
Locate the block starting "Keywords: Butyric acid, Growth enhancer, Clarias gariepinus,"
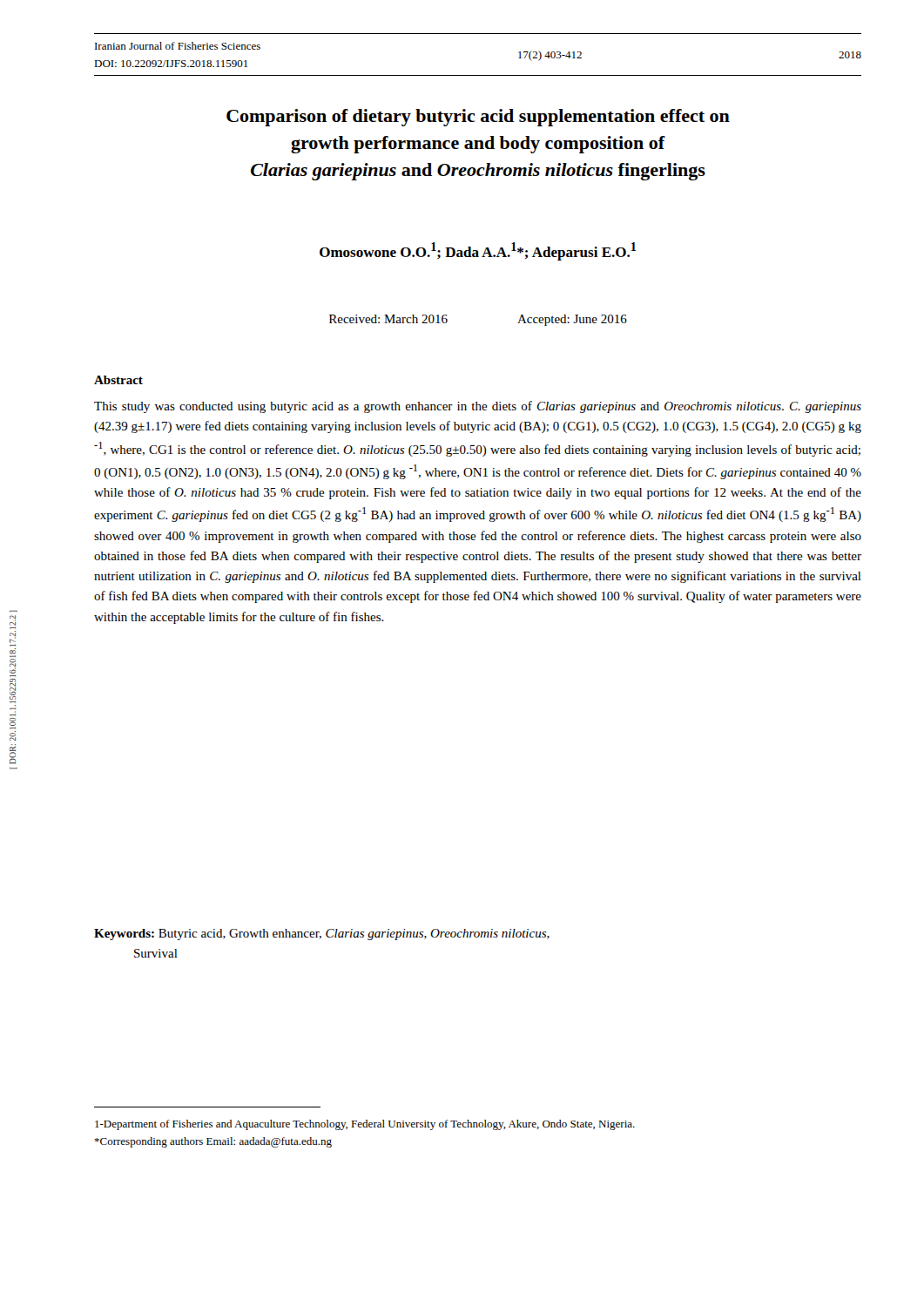pyautogui.click(x=322, y=943)
